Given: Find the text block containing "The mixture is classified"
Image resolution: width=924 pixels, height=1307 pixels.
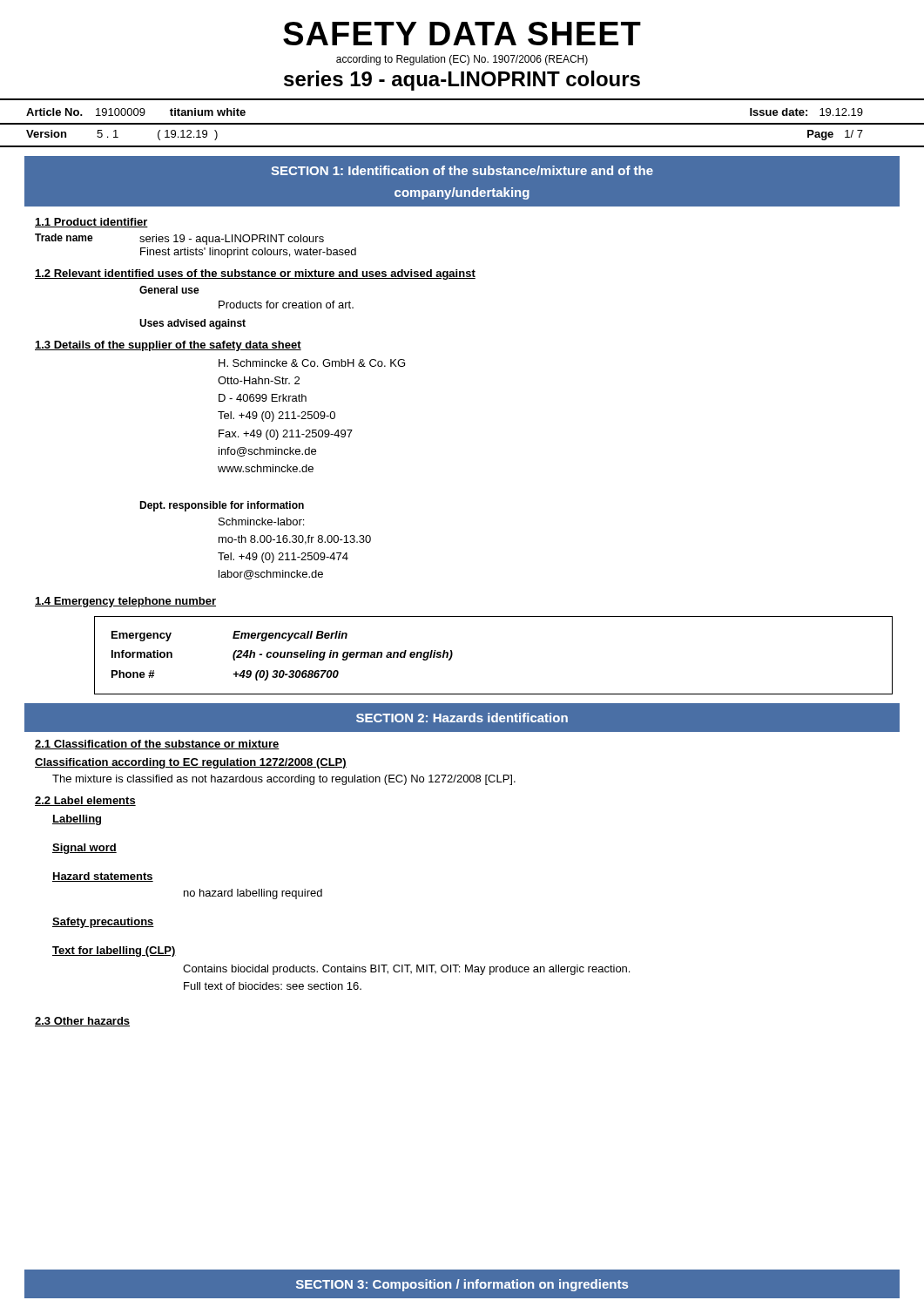Looking at the screenshot, I should tap(284, 778).
